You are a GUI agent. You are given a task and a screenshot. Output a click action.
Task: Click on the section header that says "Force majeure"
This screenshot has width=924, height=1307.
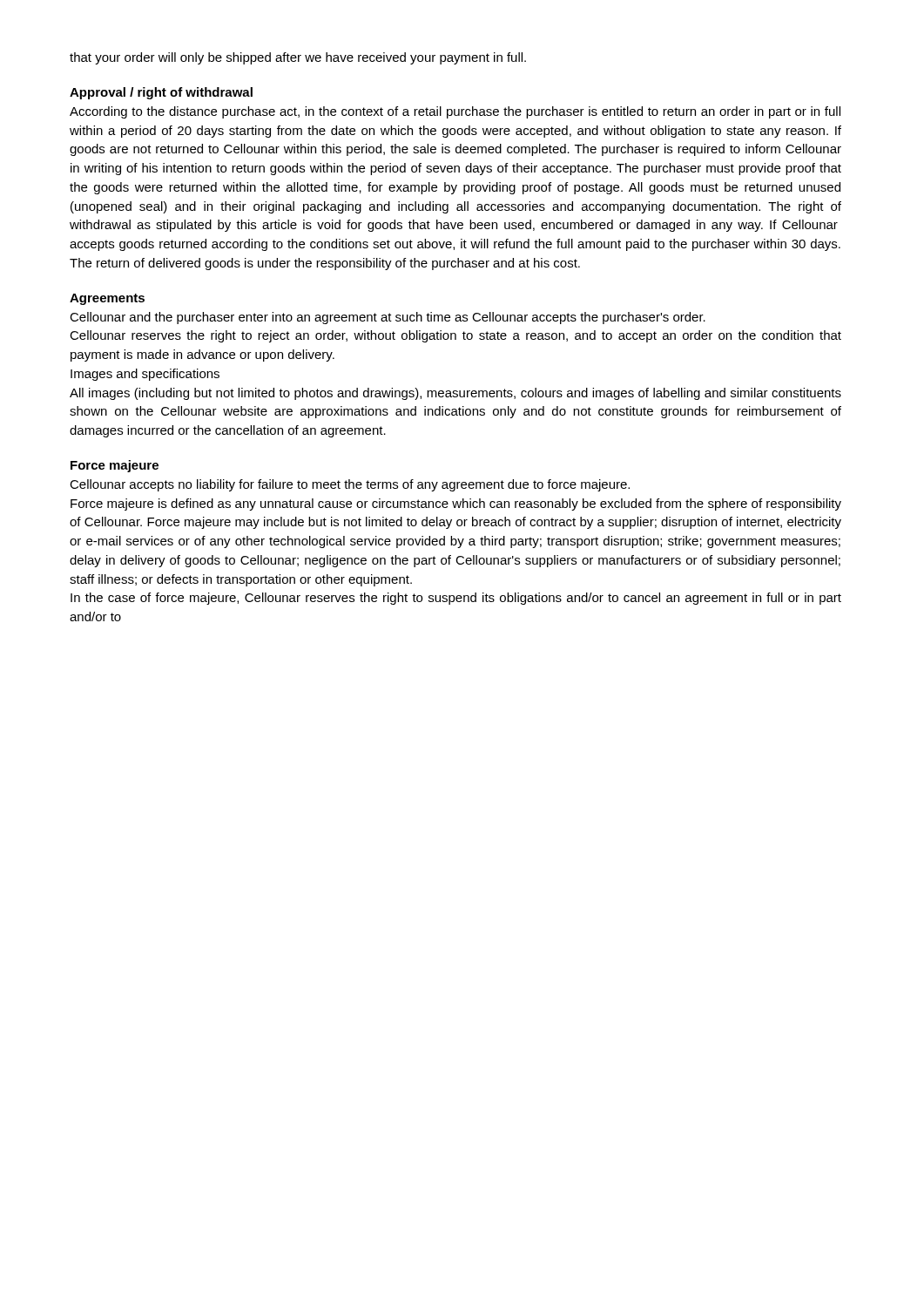point(114,465)
